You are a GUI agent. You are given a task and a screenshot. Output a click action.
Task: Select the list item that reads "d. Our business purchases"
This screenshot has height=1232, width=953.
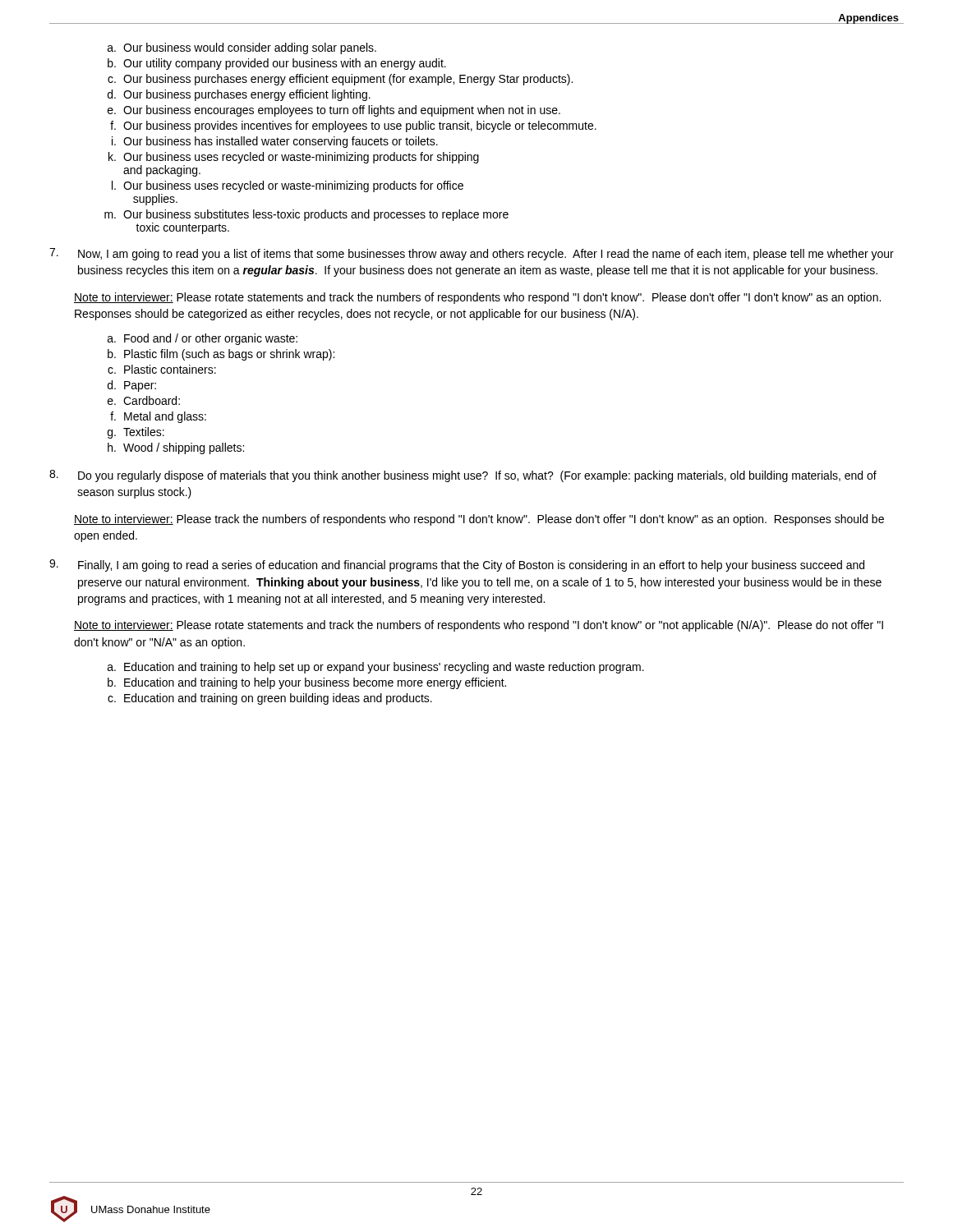(497, 94)
